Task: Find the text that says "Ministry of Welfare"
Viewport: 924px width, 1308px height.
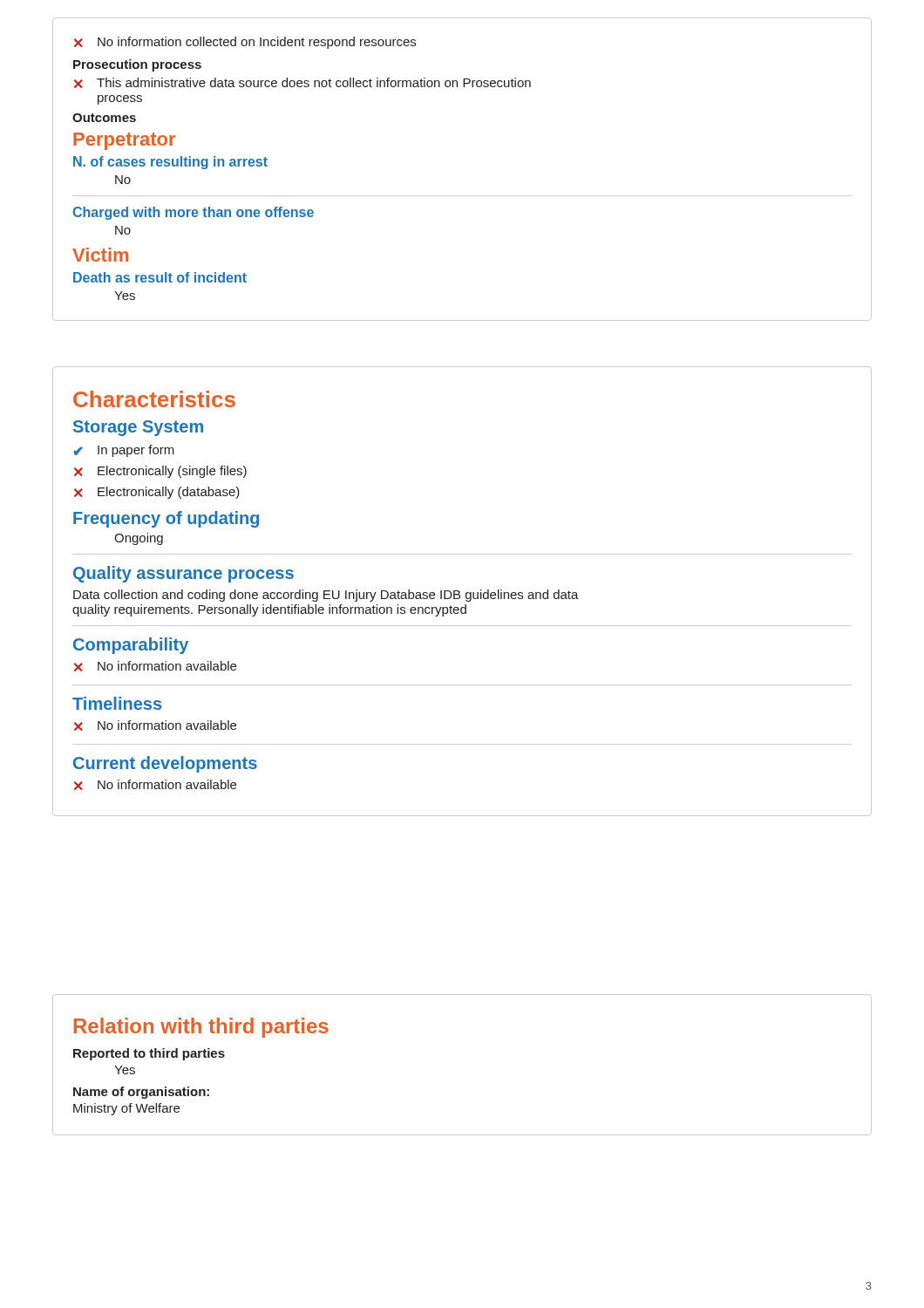Action: (x=126, y=1108)
